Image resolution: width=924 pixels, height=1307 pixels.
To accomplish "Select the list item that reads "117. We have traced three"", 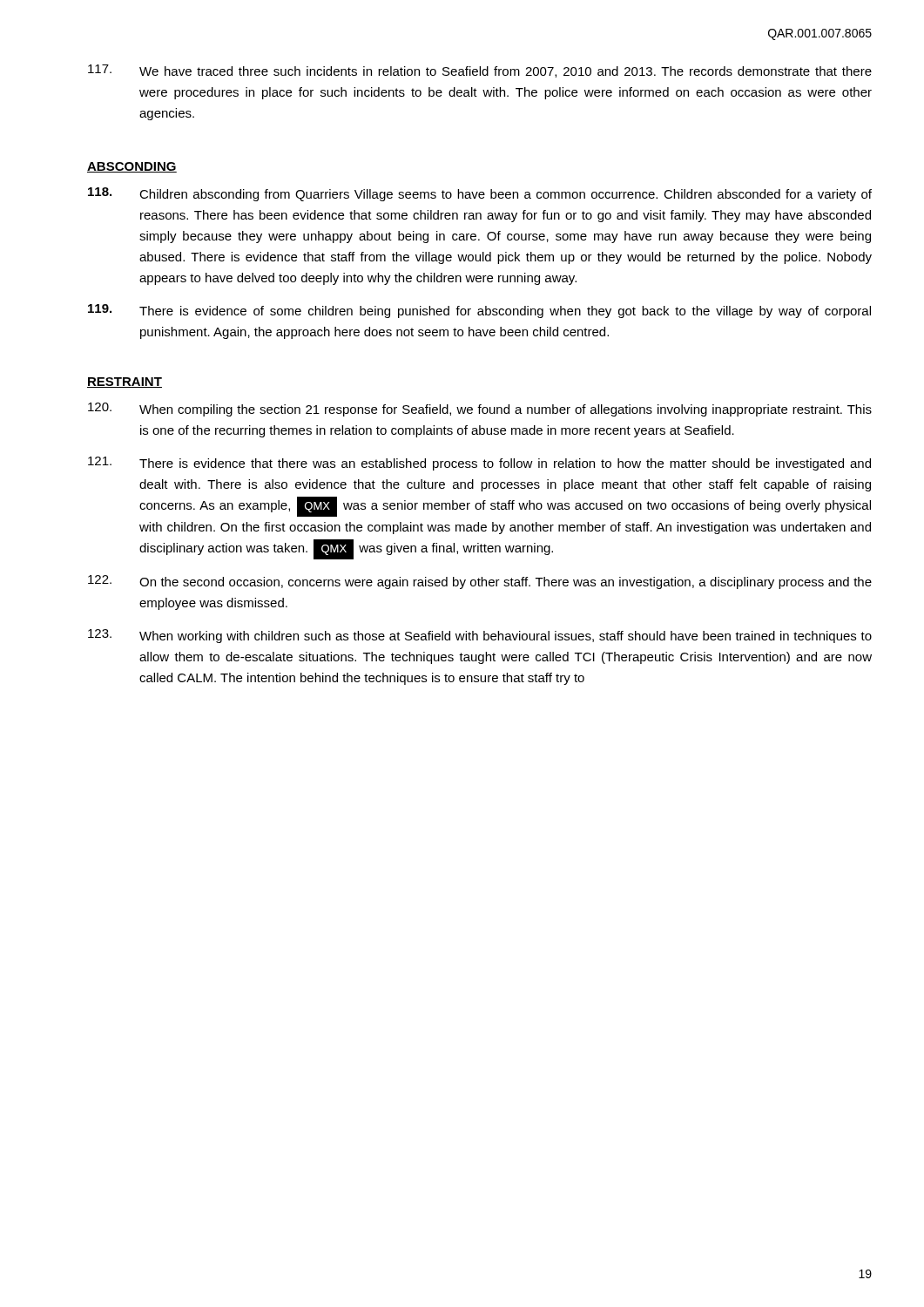I will 479,92.
